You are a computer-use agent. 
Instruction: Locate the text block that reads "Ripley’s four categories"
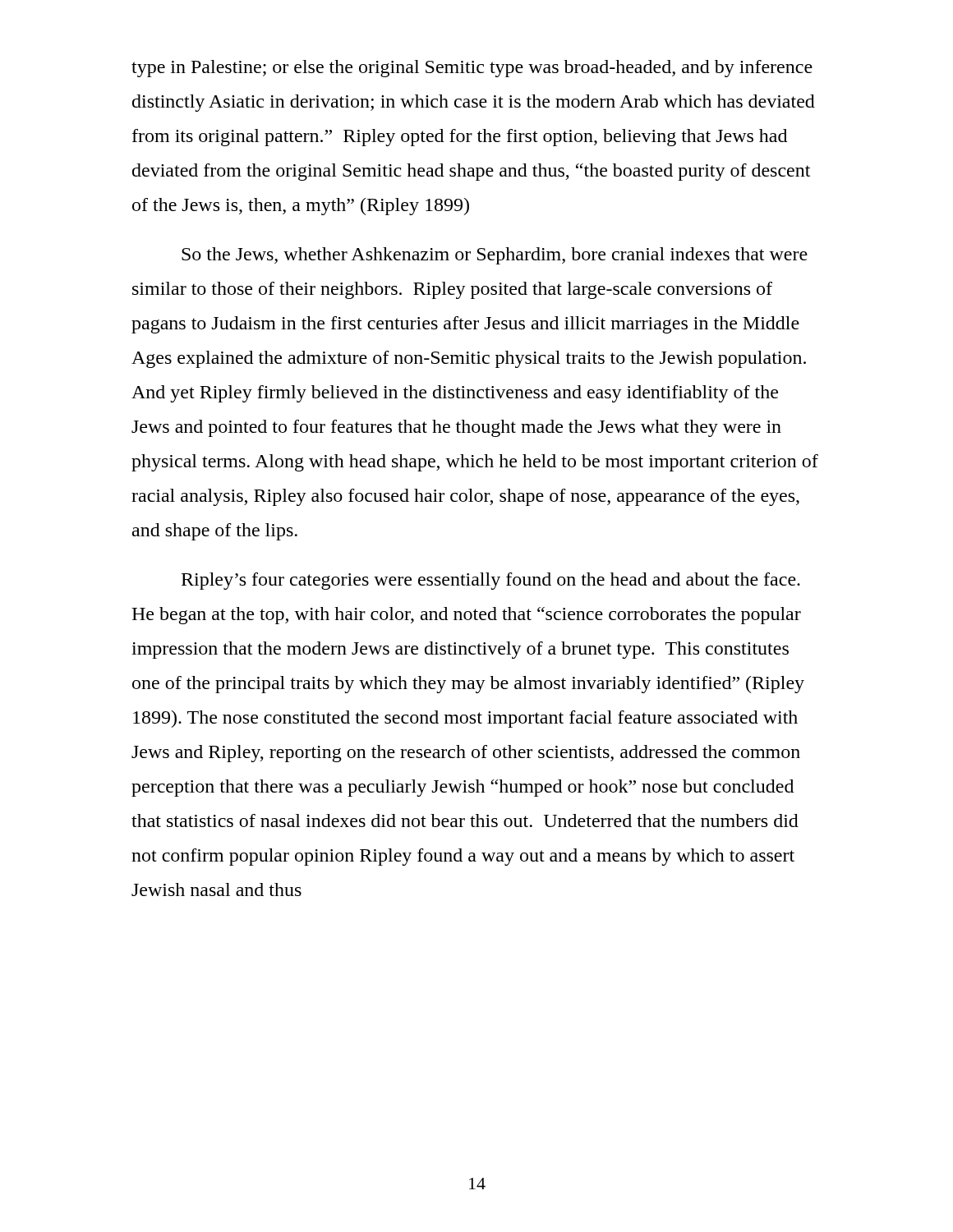coord(468,734)
